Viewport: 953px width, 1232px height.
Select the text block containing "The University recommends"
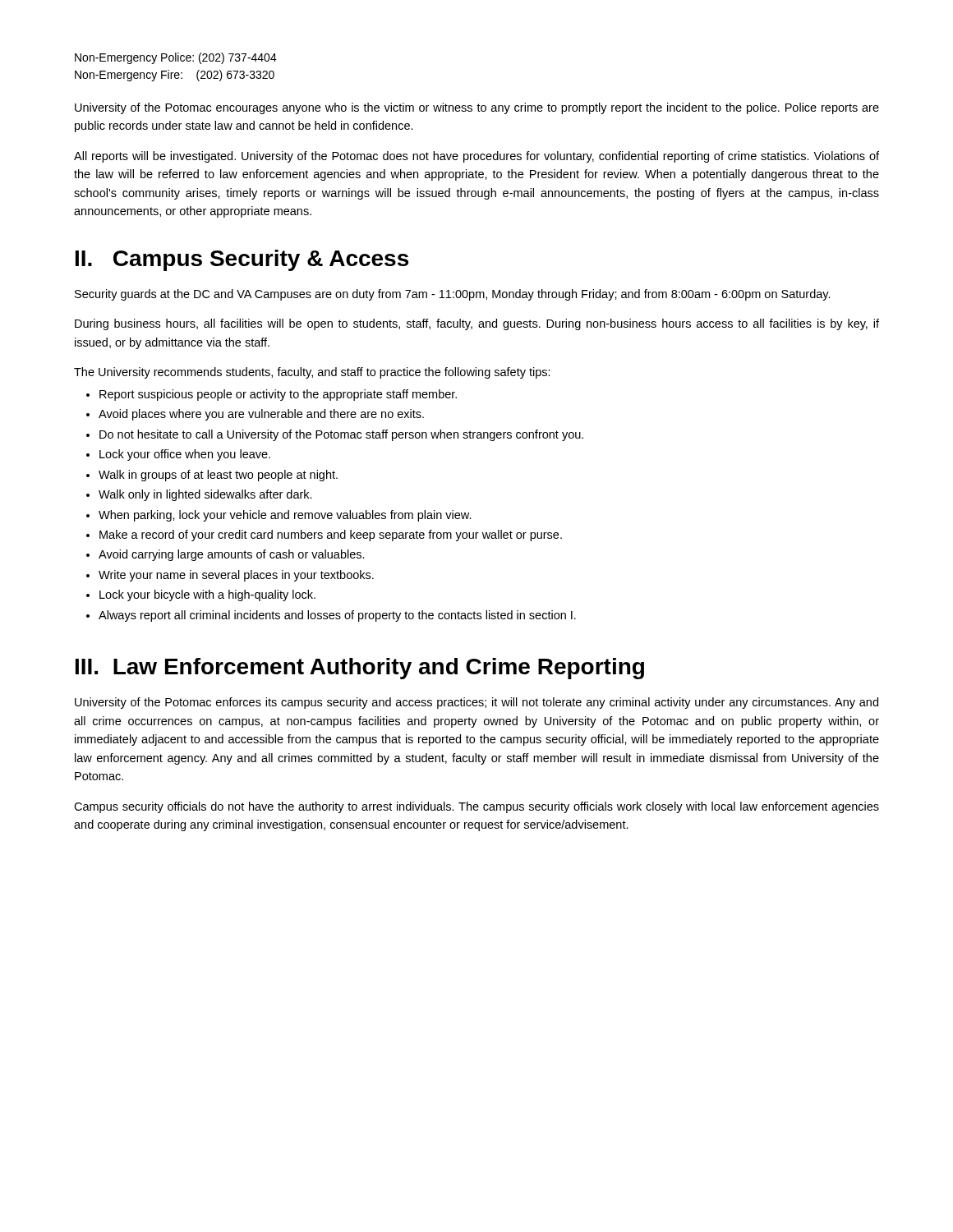pos(312,372)
